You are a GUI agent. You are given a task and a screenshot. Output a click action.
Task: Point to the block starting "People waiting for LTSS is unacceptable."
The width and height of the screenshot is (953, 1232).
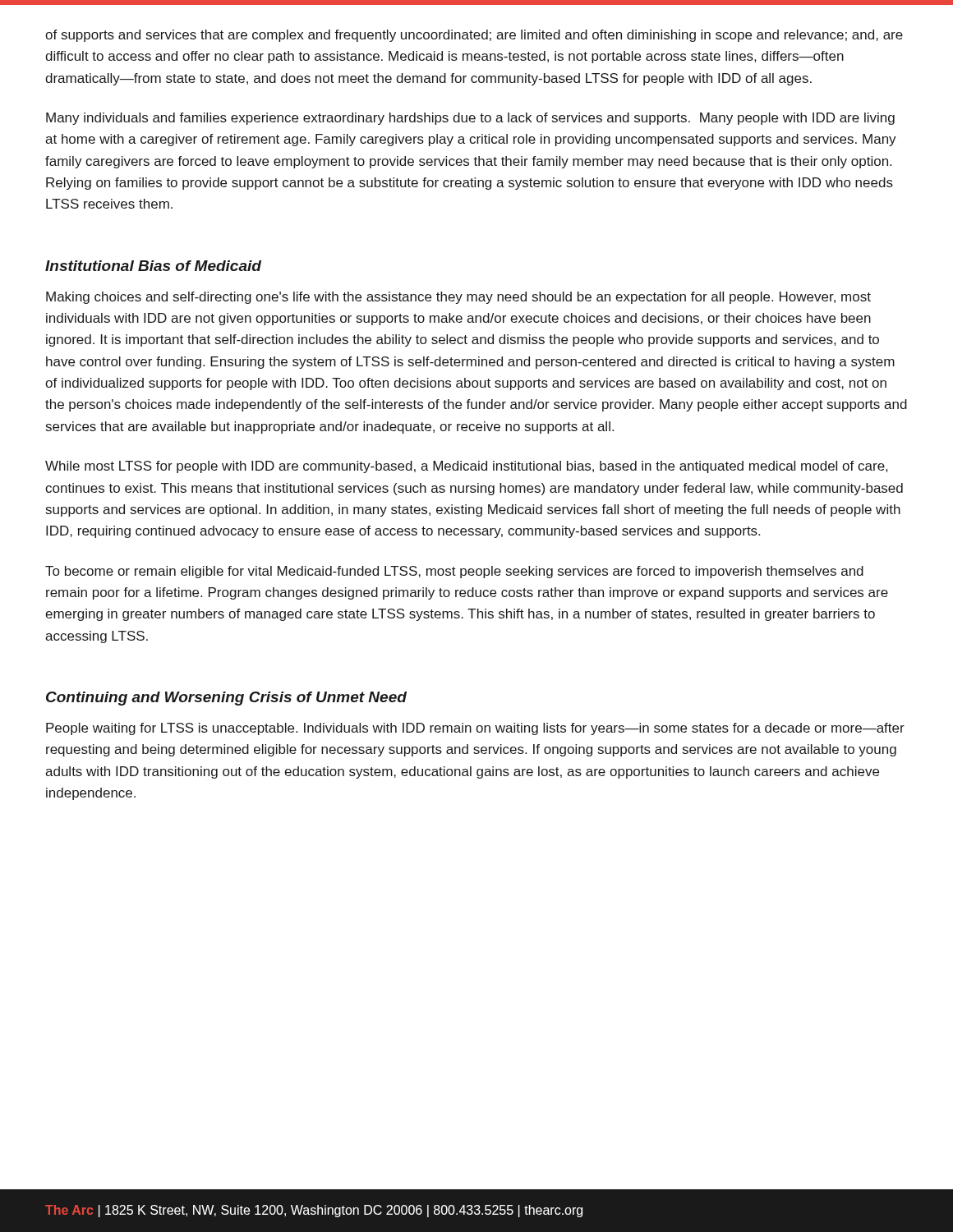click(475, 761)
